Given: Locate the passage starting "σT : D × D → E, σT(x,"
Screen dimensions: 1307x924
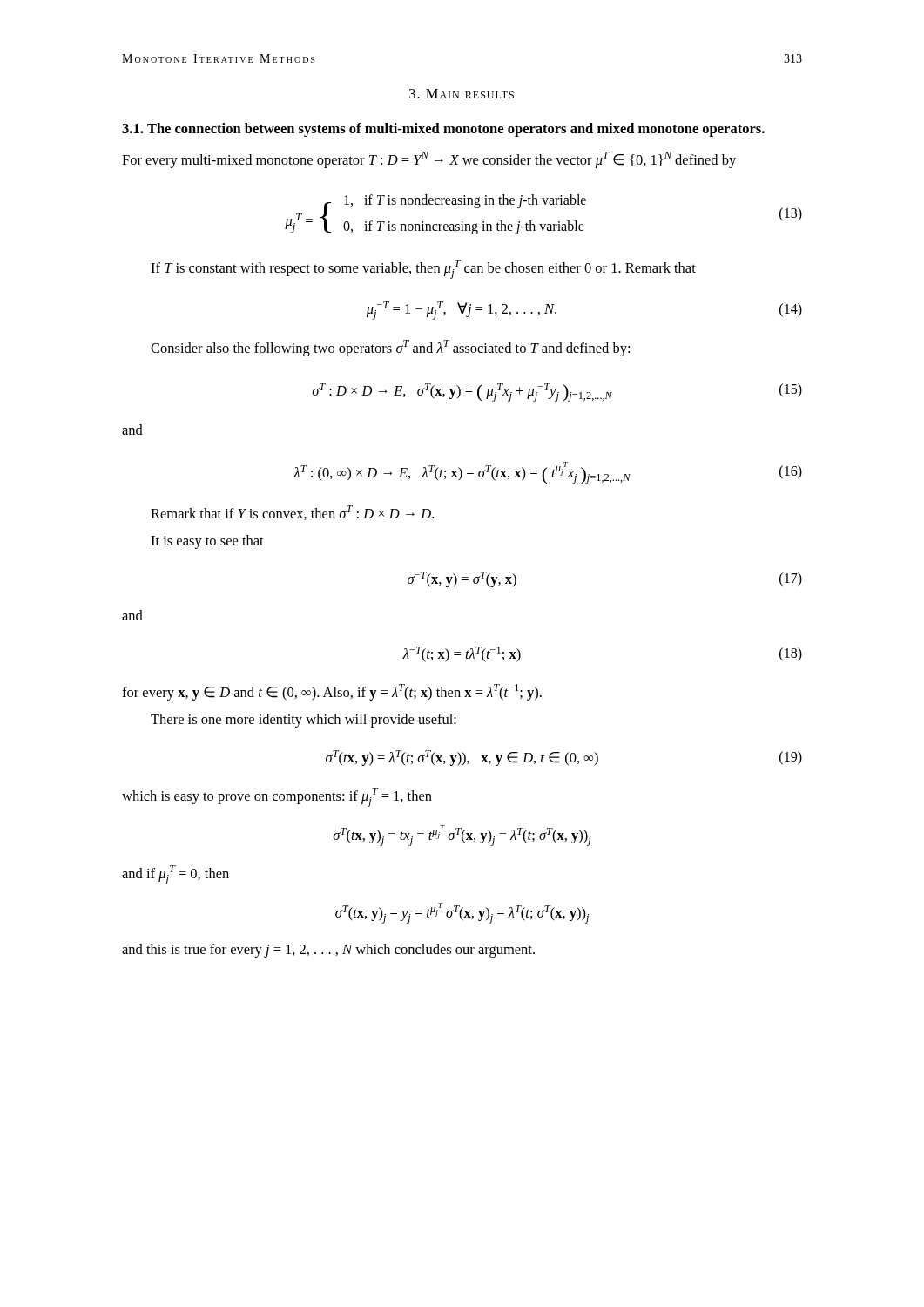Looking at the screenshot, I should 557,389.
